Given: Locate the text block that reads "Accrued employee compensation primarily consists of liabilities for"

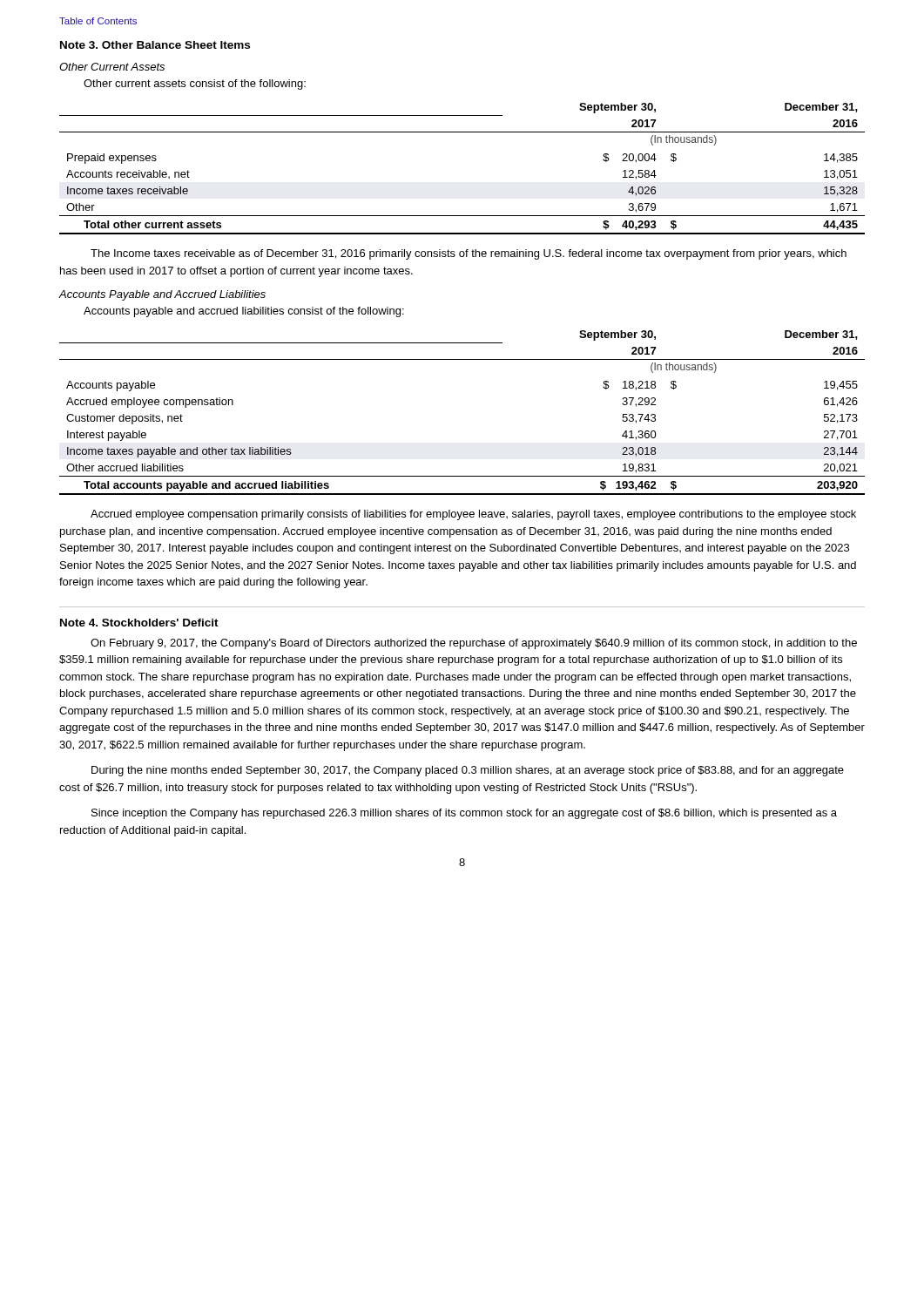Looking at the screenshot, I should coord(458,548).
